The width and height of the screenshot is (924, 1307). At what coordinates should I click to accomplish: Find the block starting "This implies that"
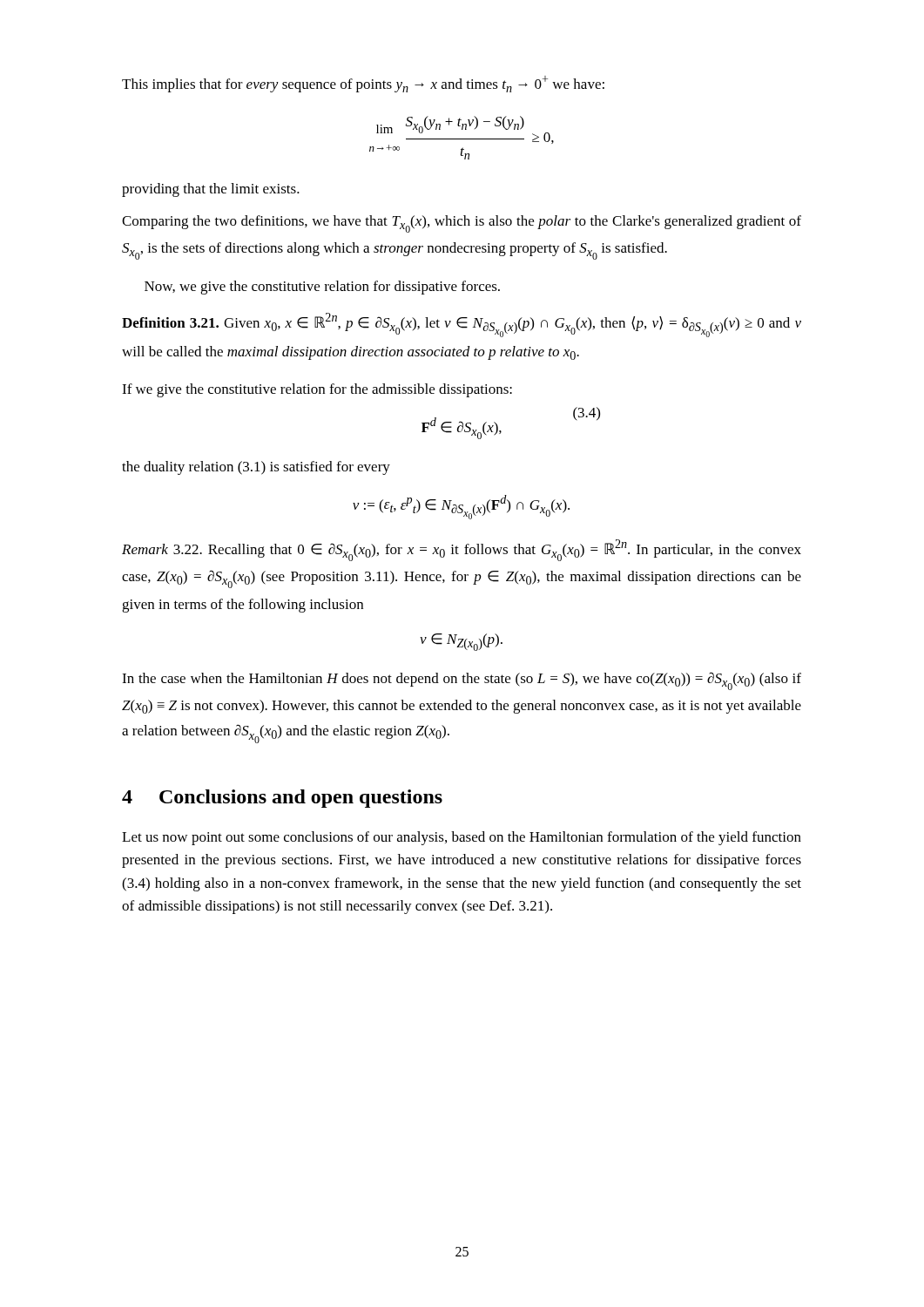(x=364, y=83)
